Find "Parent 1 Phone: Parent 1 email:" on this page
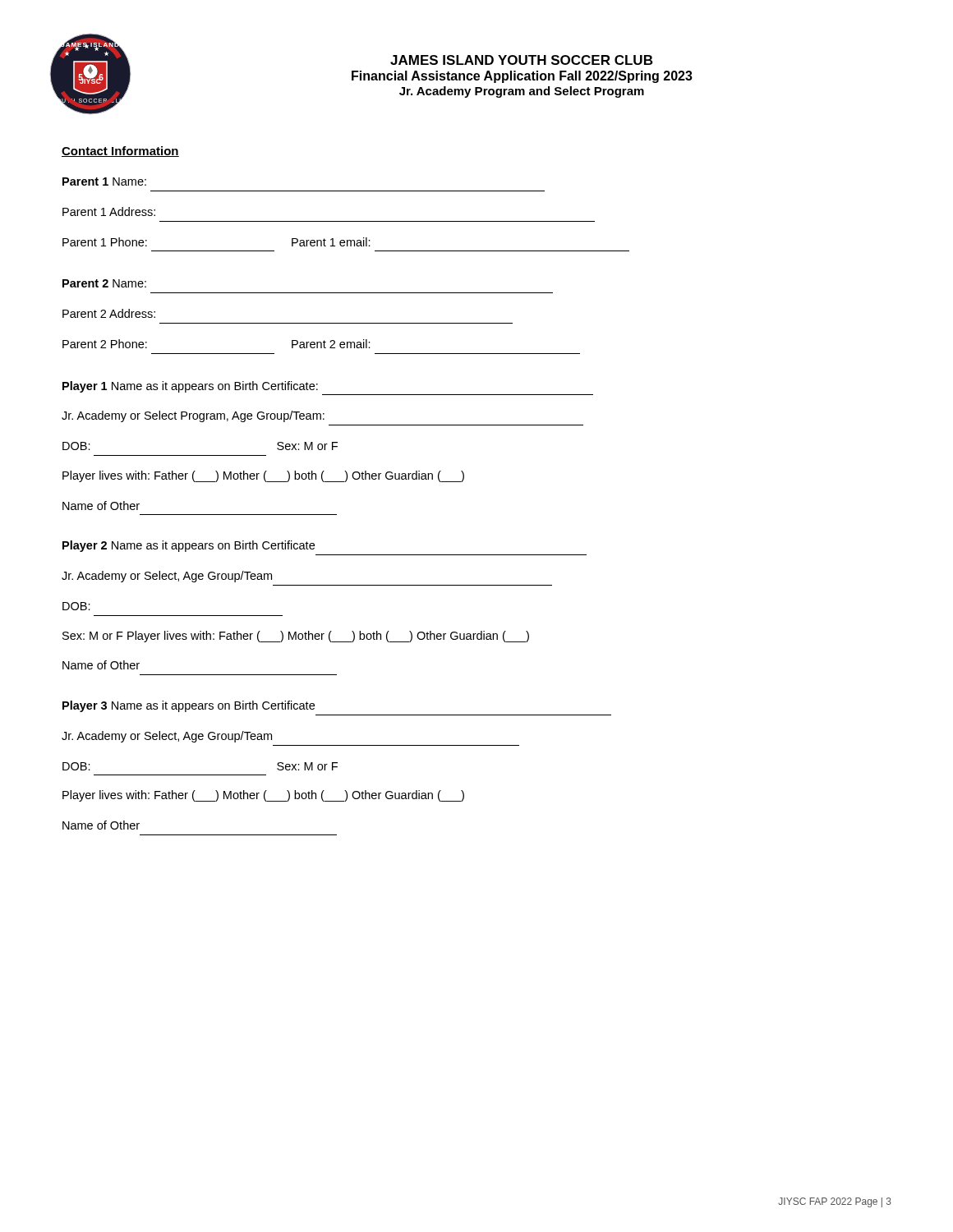The image size is (953, 1232). click(345, 242)
